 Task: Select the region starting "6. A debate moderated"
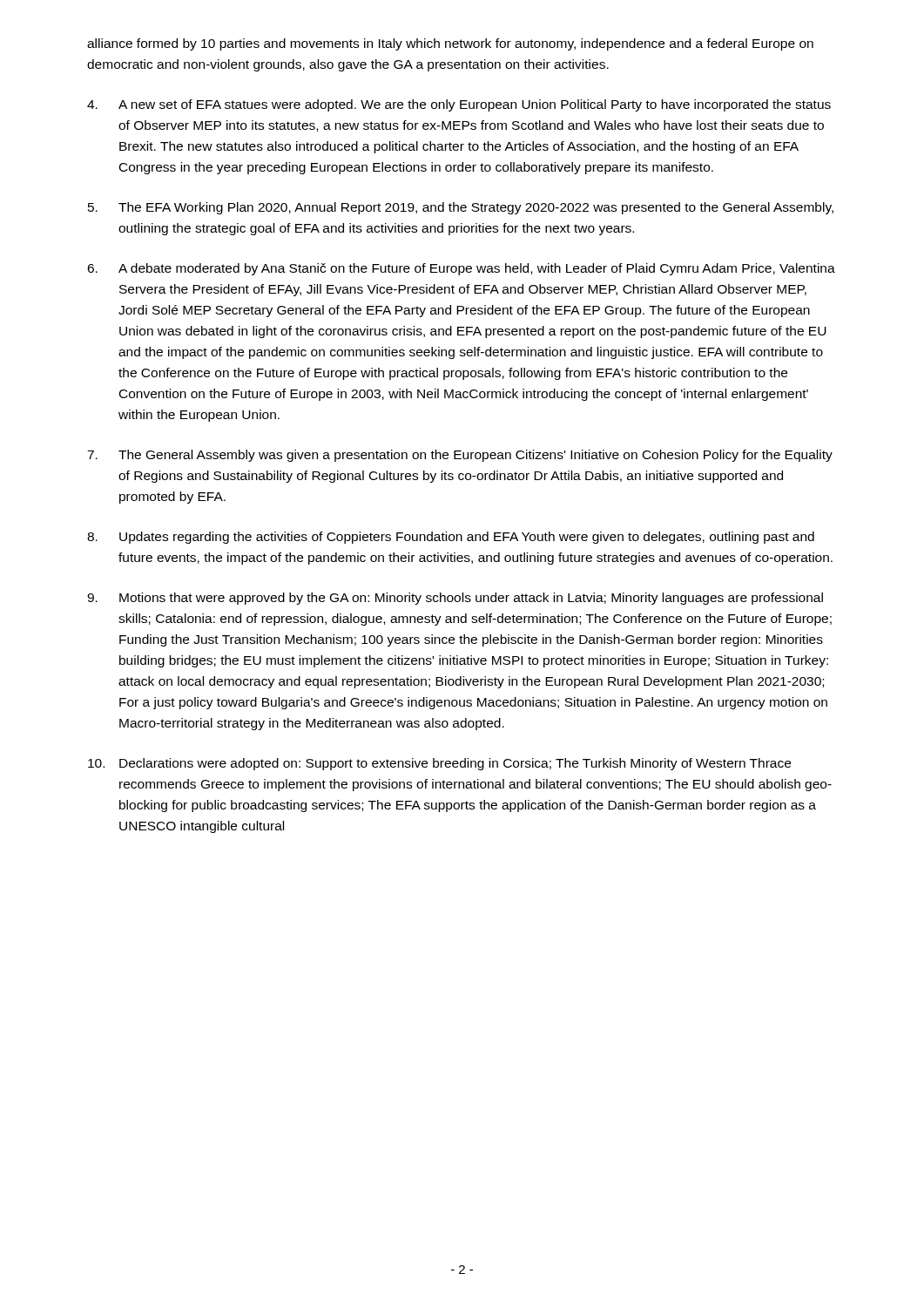coord(462,342)
